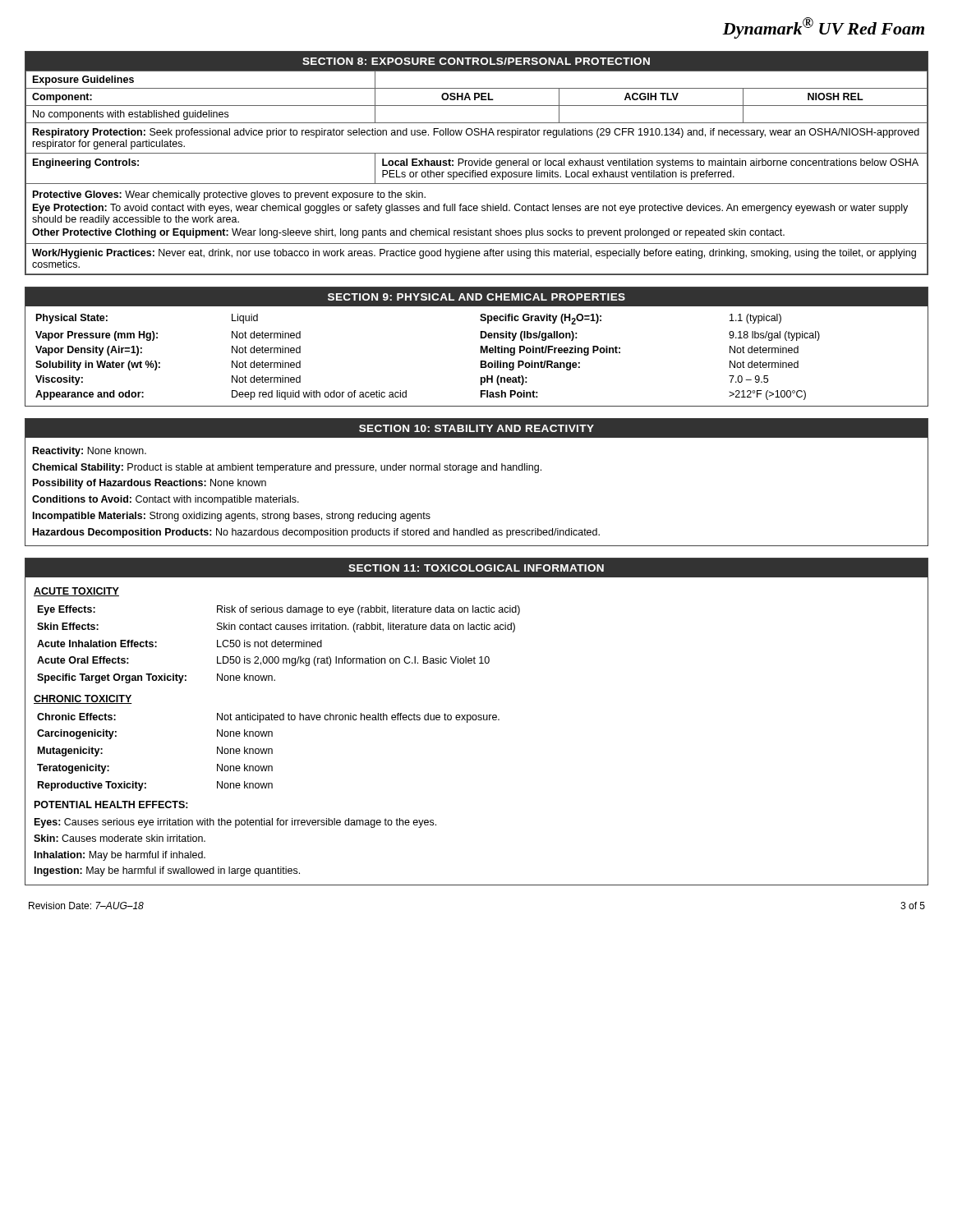
Task: Find the text block containing "Reactivity: None known."
Action: coord(90,452)
